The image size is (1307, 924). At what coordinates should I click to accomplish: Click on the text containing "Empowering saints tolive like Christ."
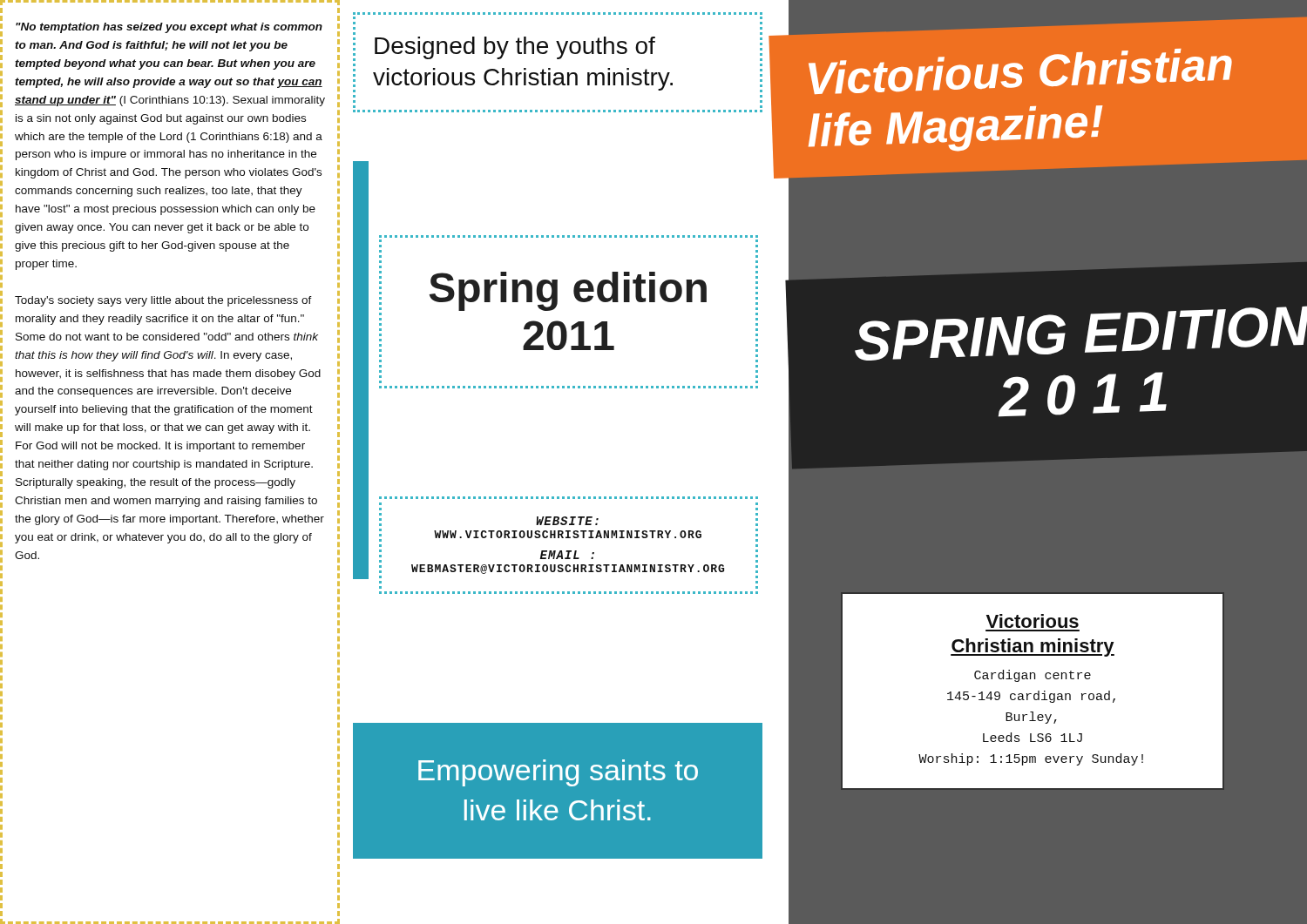click(558, 790)
